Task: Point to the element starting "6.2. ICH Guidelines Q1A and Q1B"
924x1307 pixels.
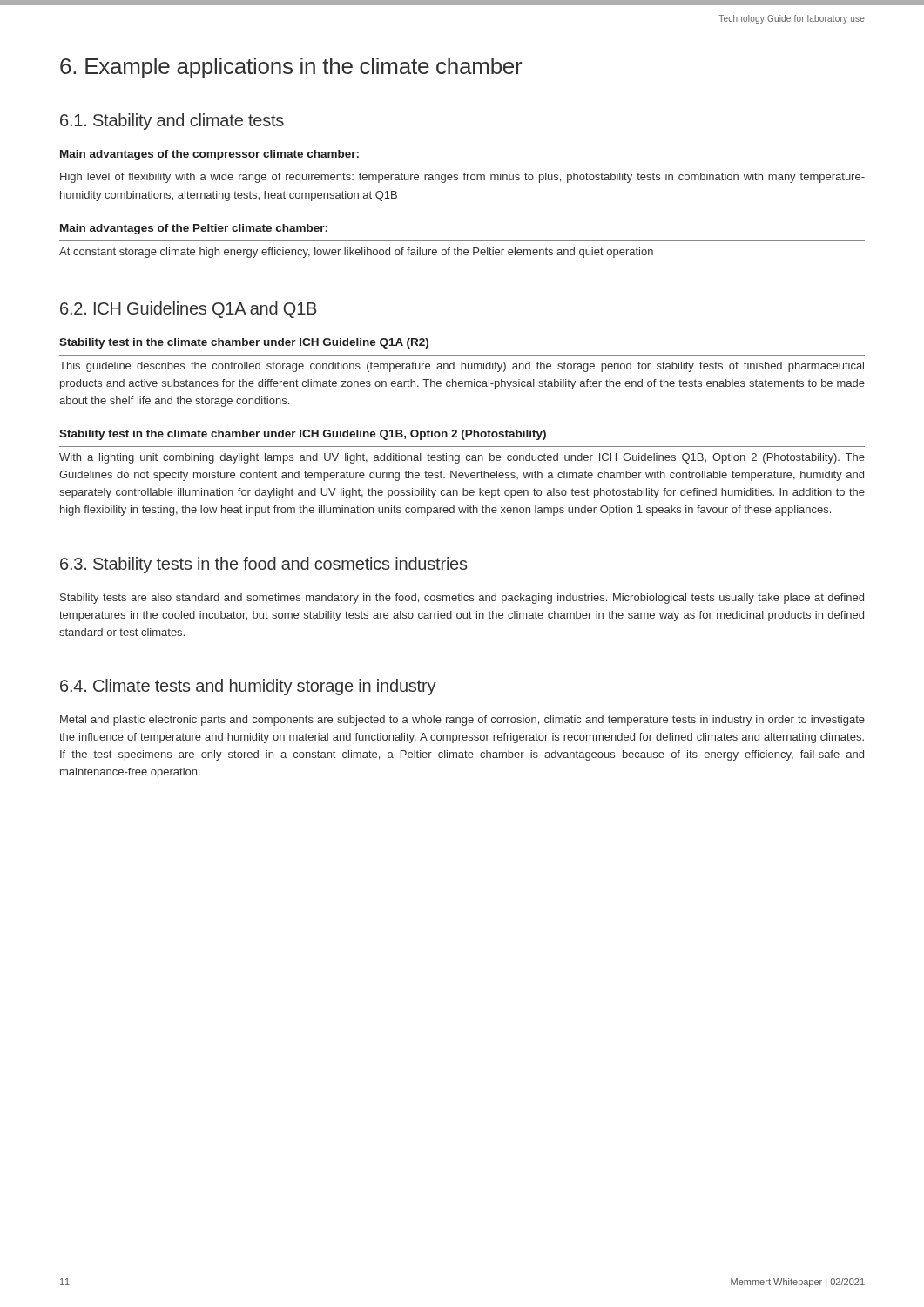Action: pos(188,310)
